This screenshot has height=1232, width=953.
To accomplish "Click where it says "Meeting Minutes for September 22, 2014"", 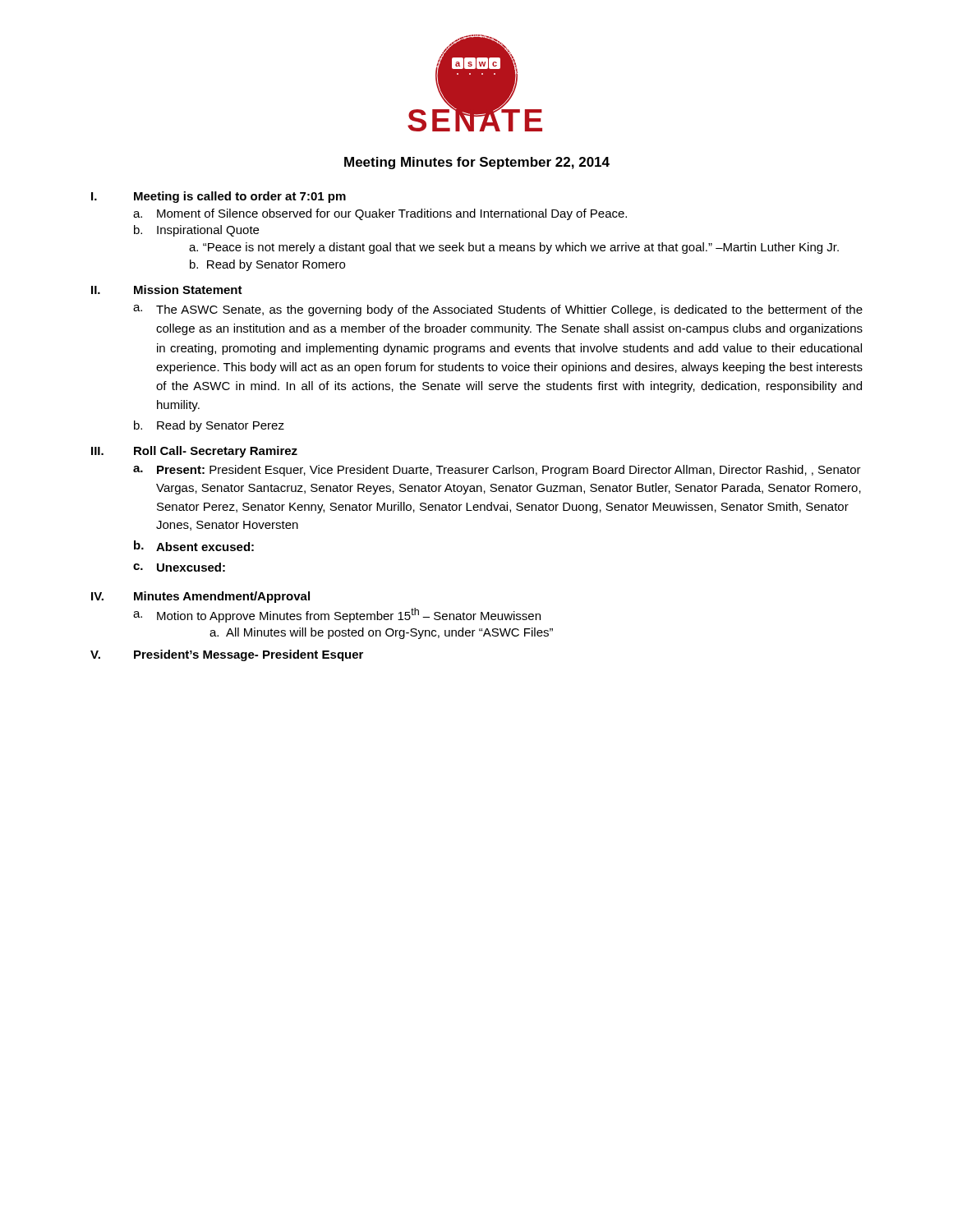I will [476, 162].
